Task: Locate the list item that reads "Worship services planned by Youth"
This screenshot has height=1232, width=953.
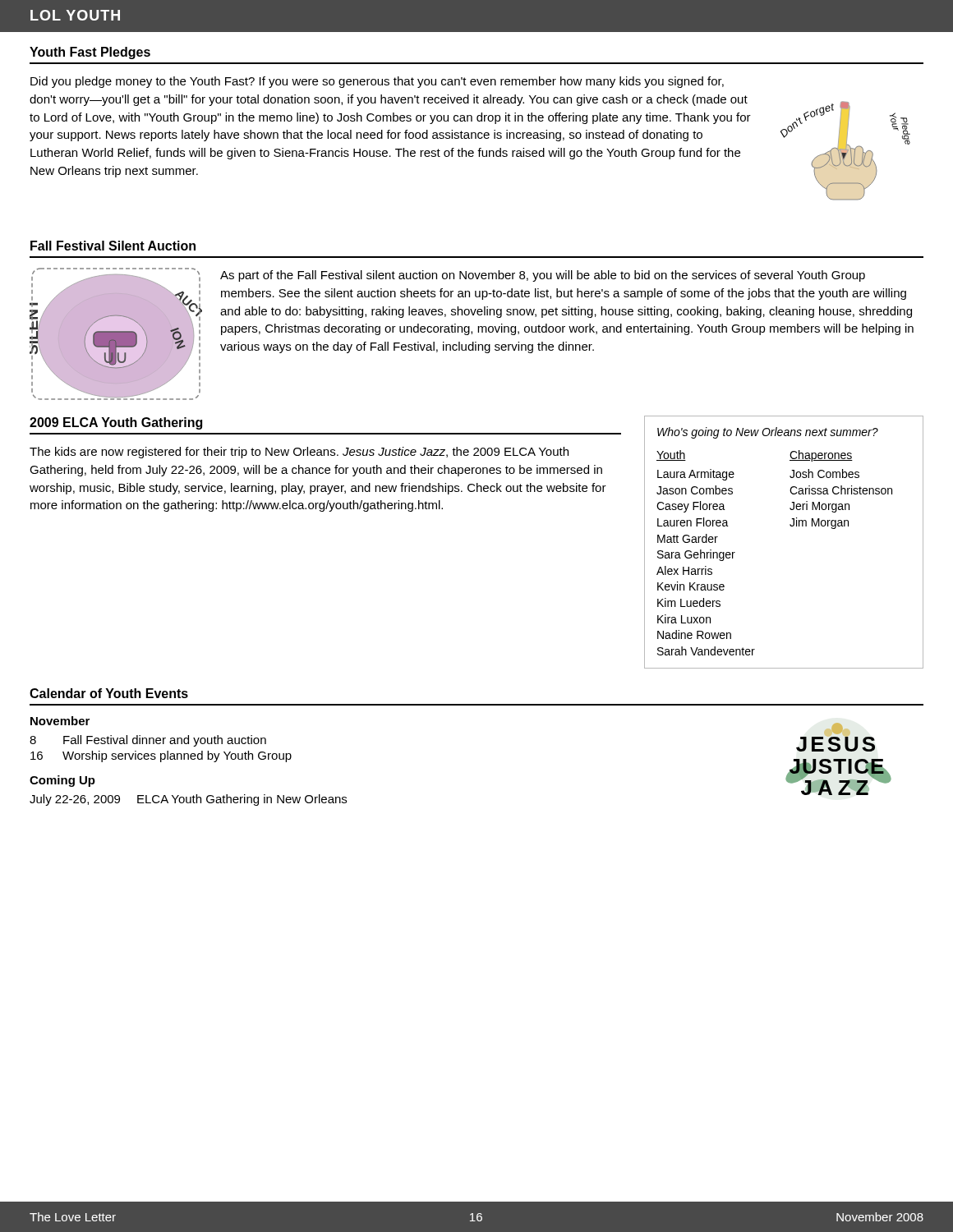Action: [x=177, y=755]
